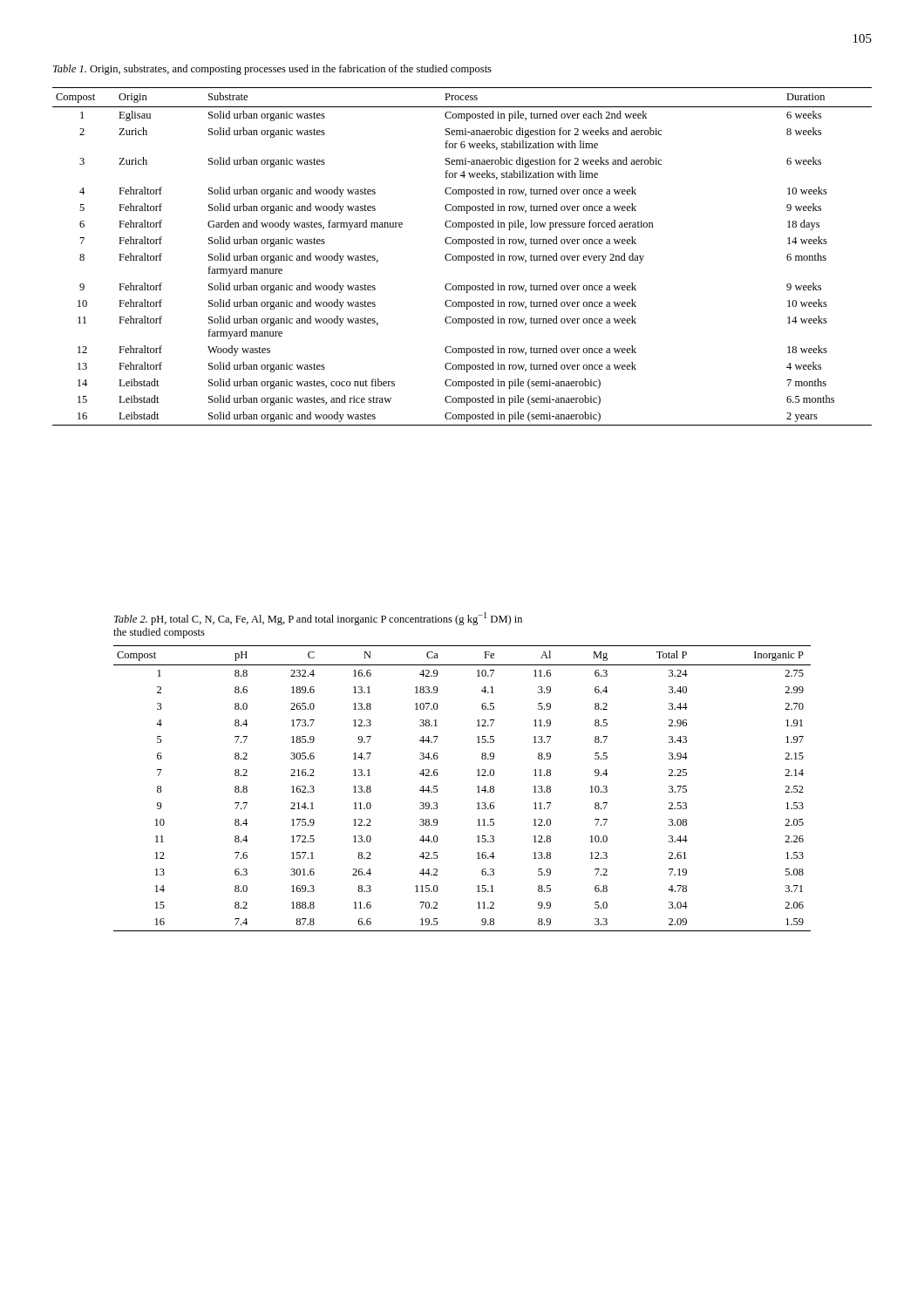Image resolution: width=924 pixels, height=1308 pixels.
Task: Find the passage starting "Table 1. Origin, substrates, and composting processes"
Action: 272,69
